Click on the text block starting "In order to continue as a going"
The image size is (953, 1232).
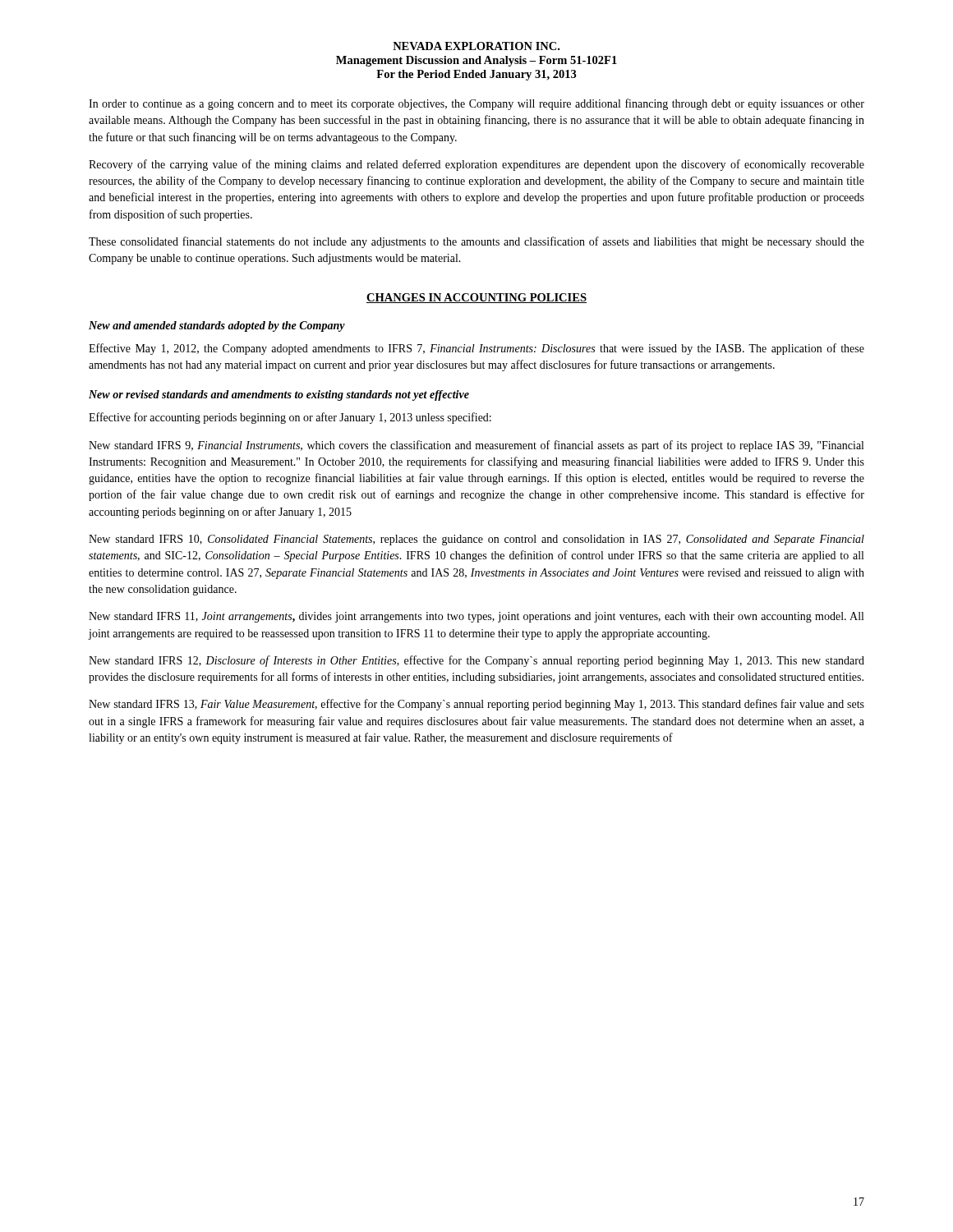click(x=476, y=121)
